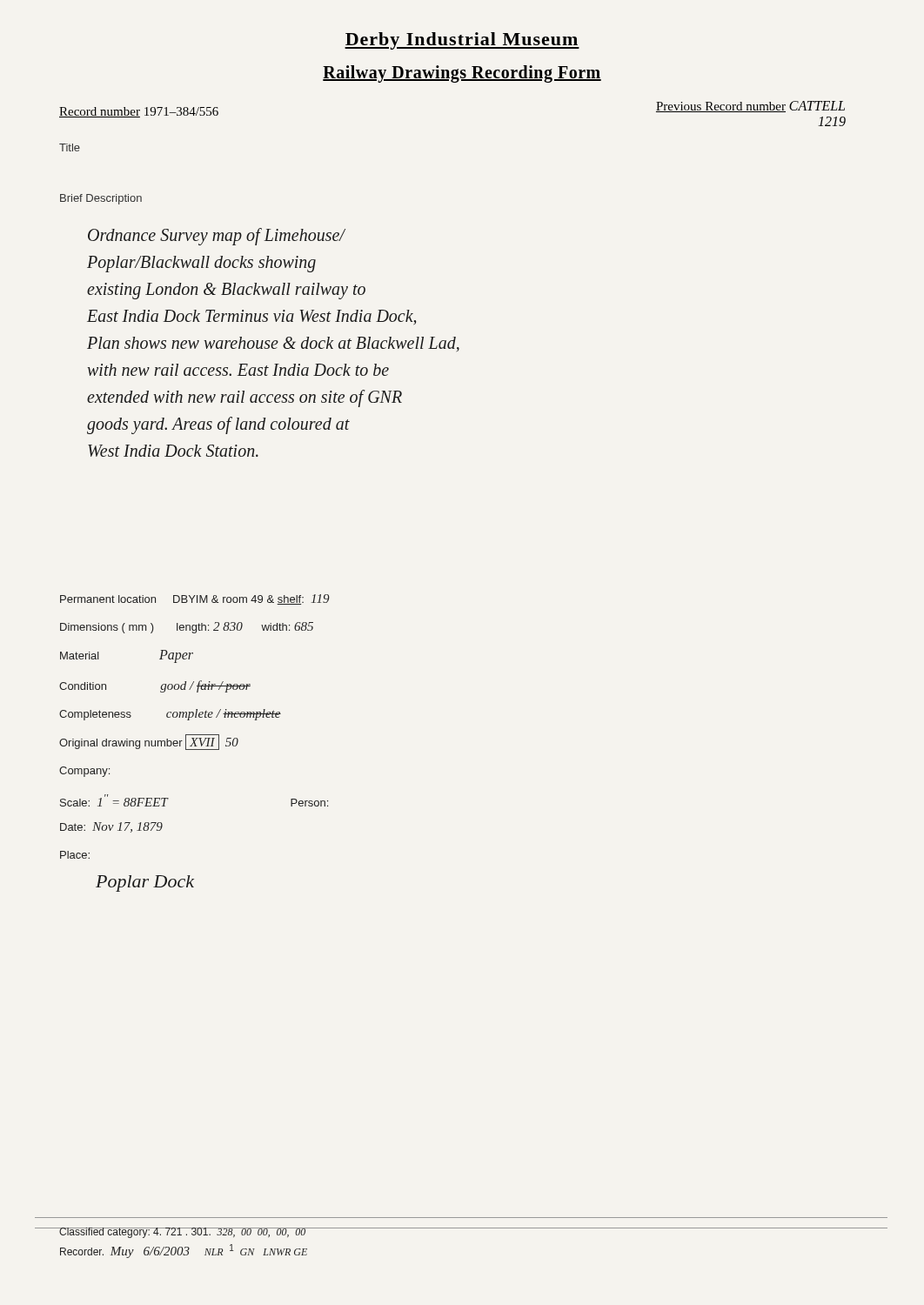Screen dimensions: 1305x924
Task: Click on the text block that reads "Permanent location DBYIM & room 49 & shelf:"
Action: (194, 599)
